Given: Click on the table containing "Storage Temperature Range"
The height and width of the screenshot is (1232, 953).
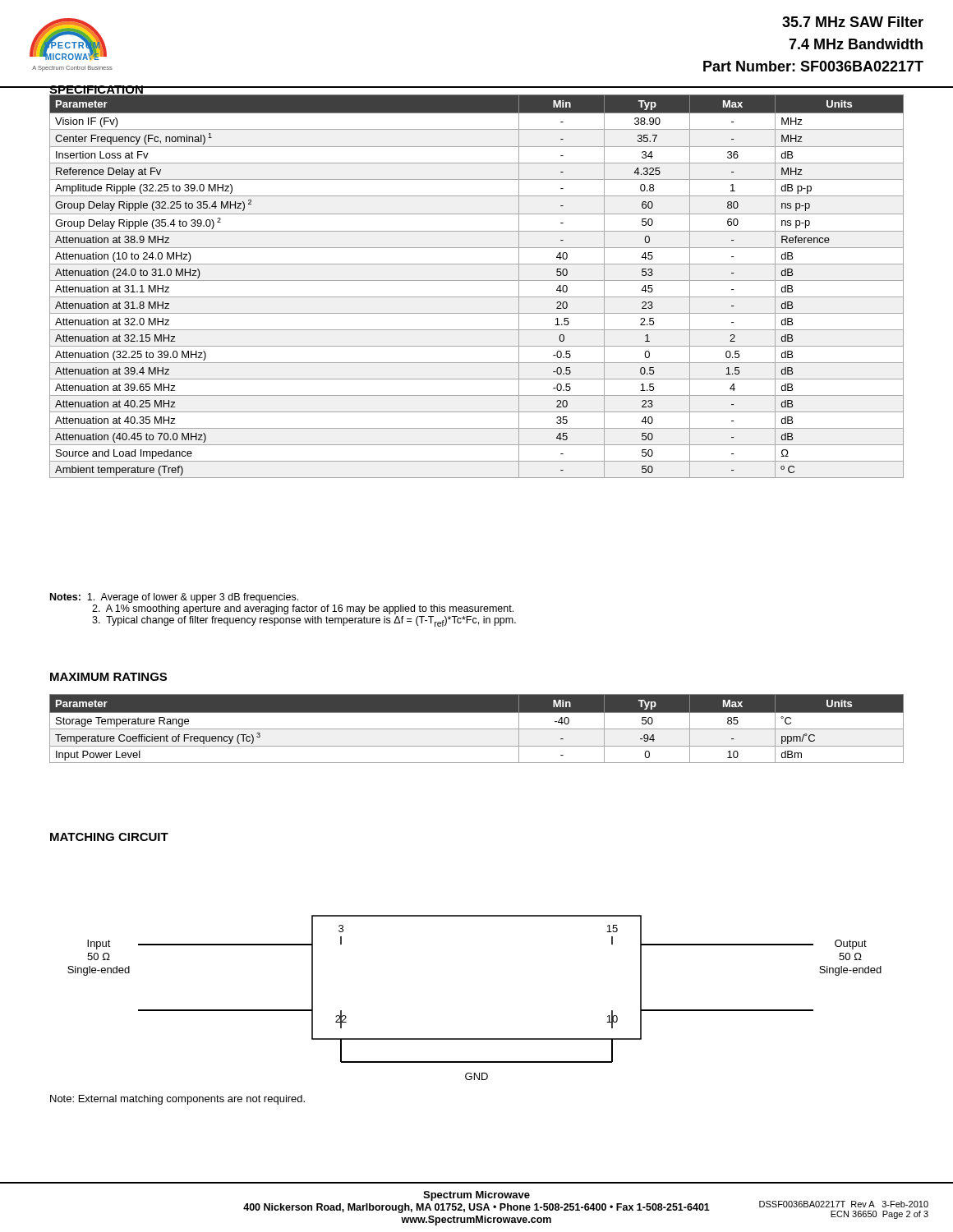Looking at the screenshot, I should pos(476,729).
